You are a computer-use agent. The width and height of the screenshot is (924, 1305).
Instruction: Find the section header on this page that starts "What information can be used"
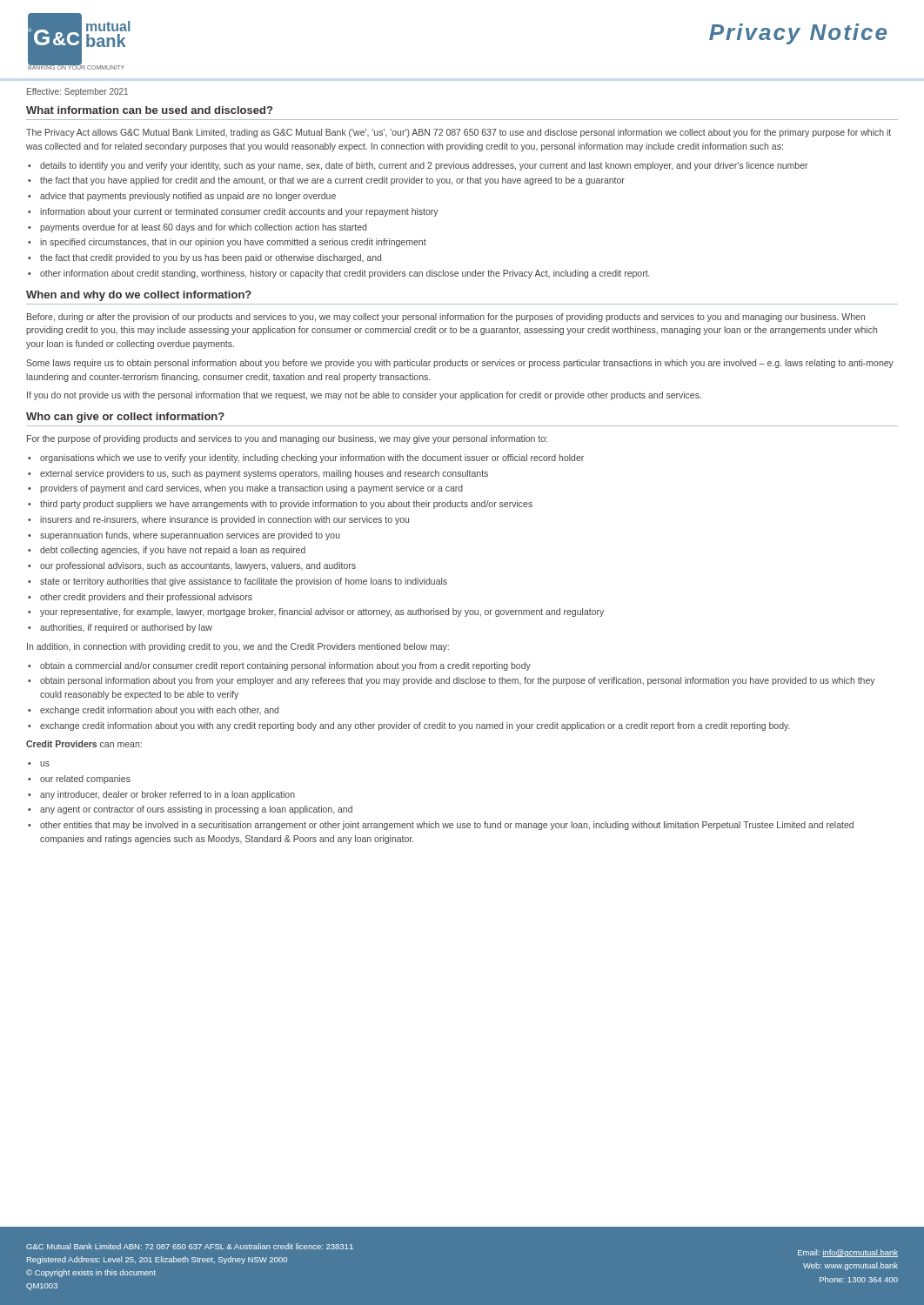(x=150, y=110)
